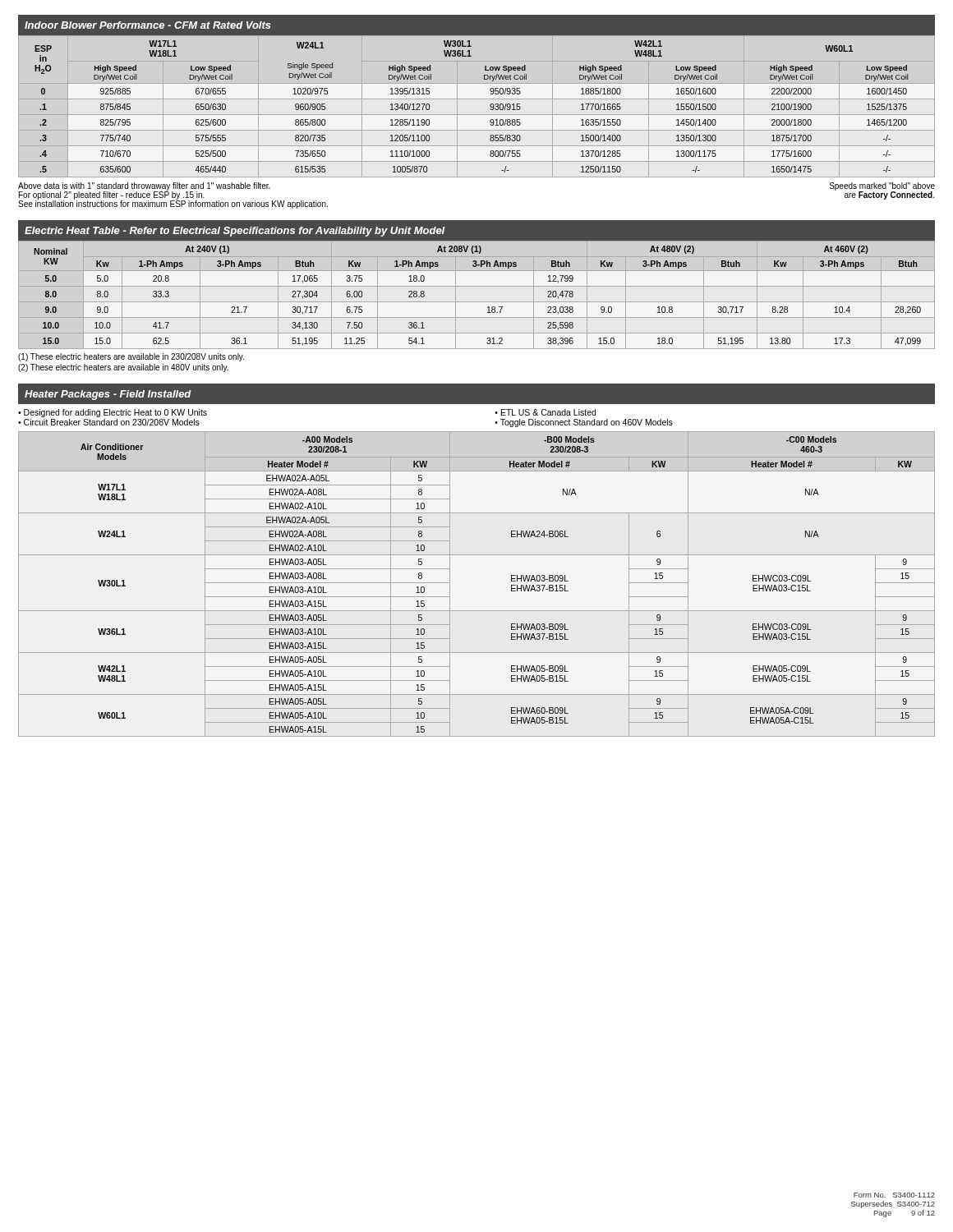Point to the text starting "Indoor Blower Performance - CFM at Rated"
The image size is (953, 1232).
tap(148, 25)
